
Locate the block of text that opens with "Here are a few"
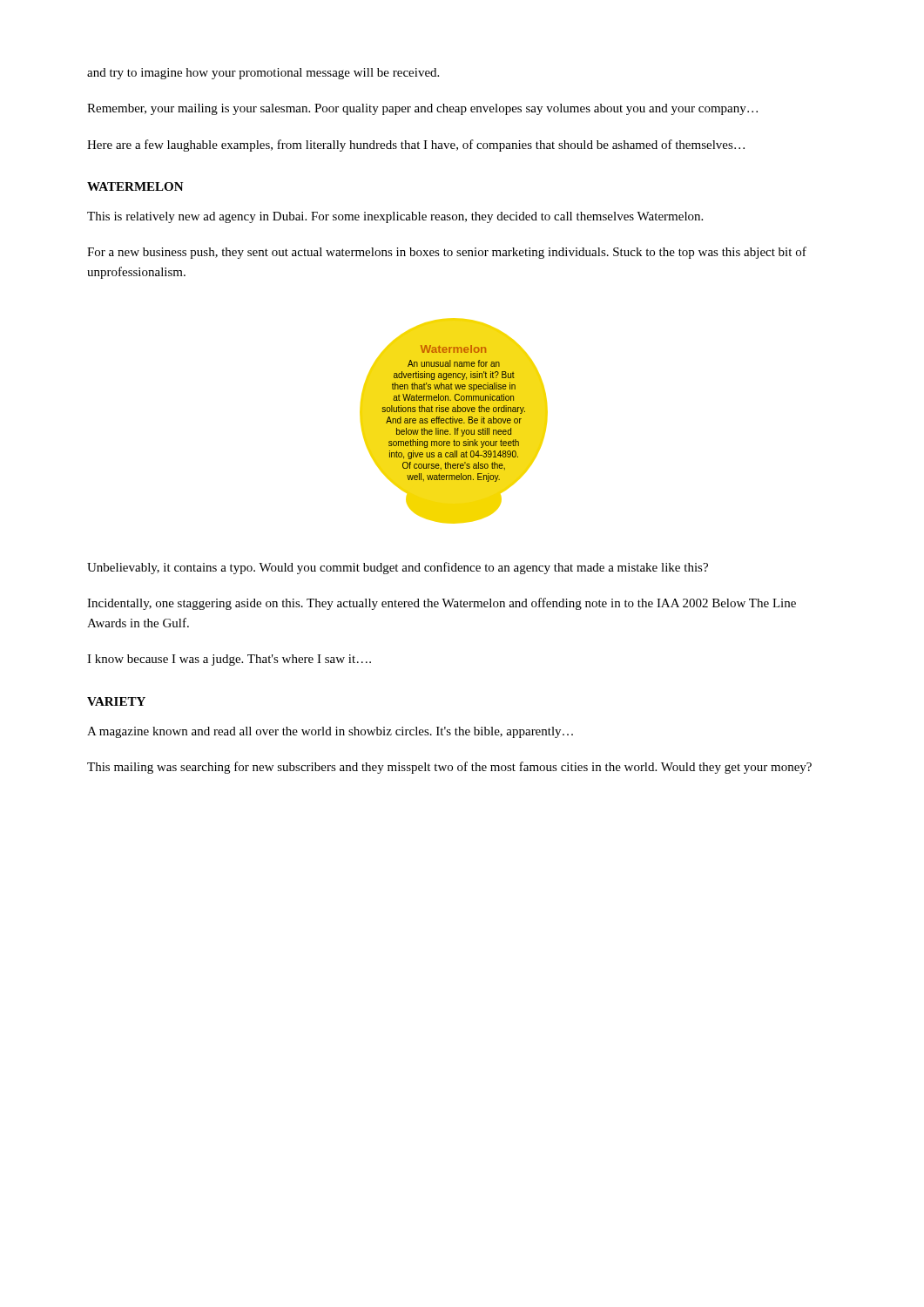[x=417, y=144]
